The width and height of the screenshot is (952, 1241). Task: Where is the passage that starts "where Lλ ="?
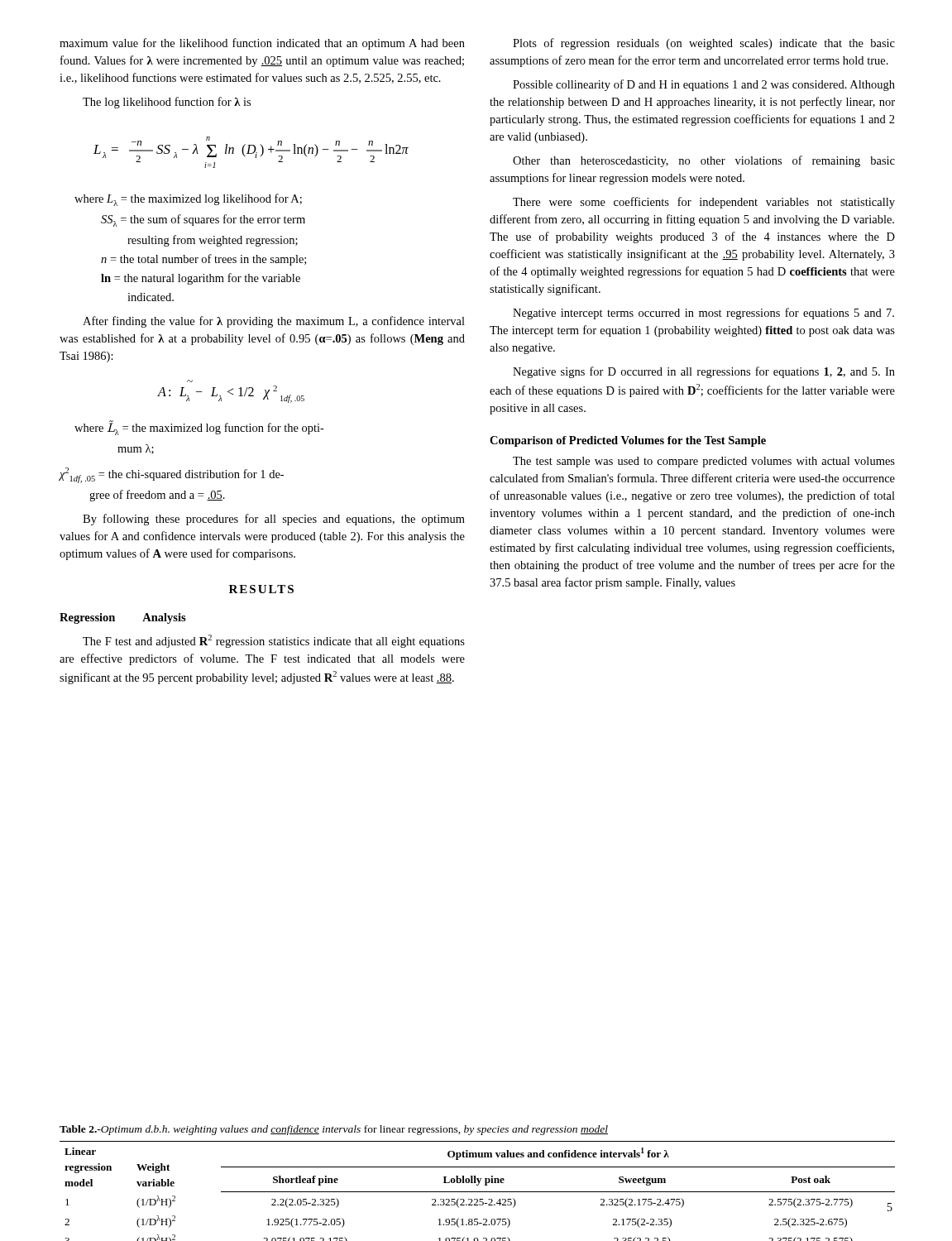click(x=270, y=248)
